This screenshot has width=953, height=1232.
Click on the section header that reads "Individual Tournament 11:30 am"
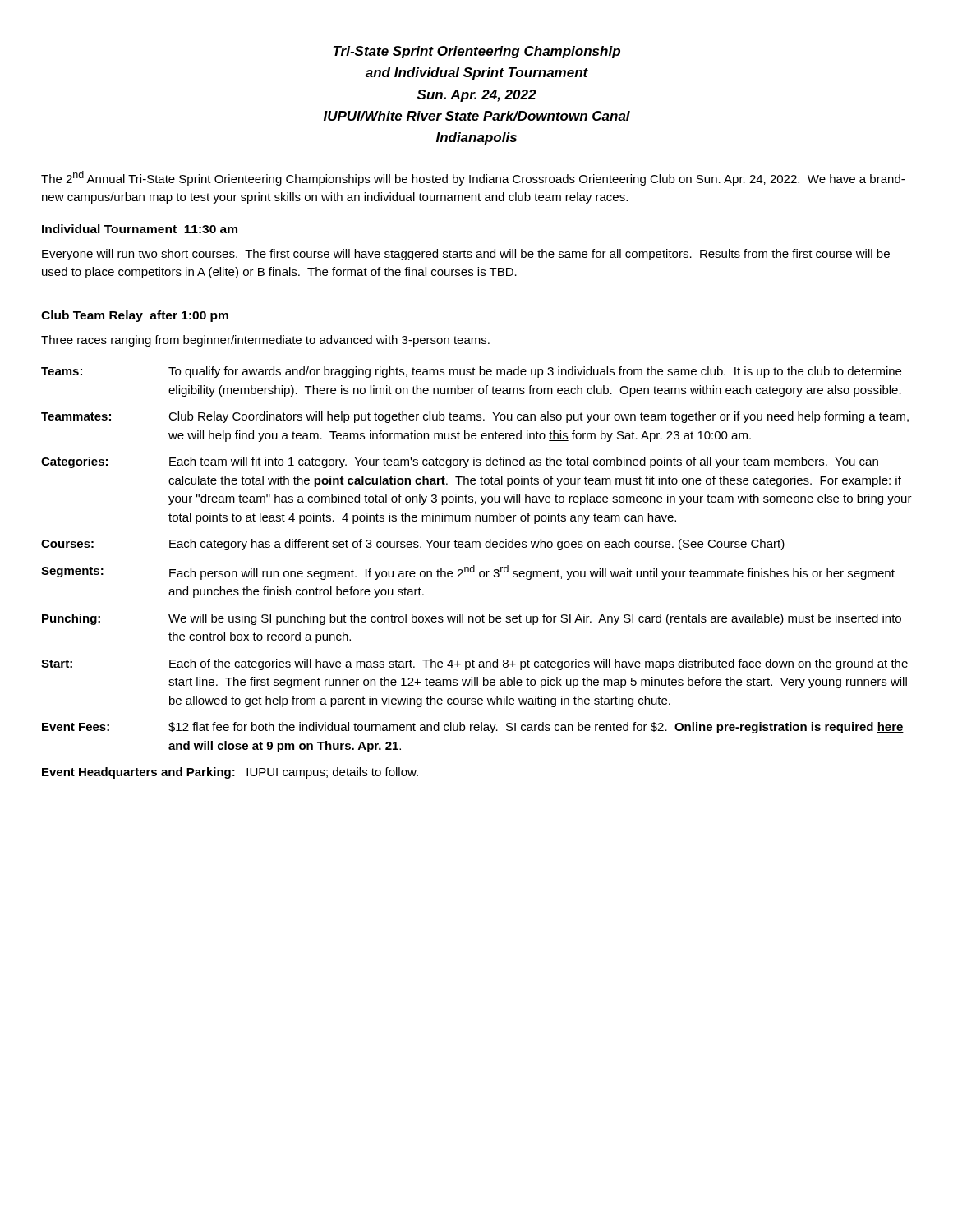pos(140,228)
